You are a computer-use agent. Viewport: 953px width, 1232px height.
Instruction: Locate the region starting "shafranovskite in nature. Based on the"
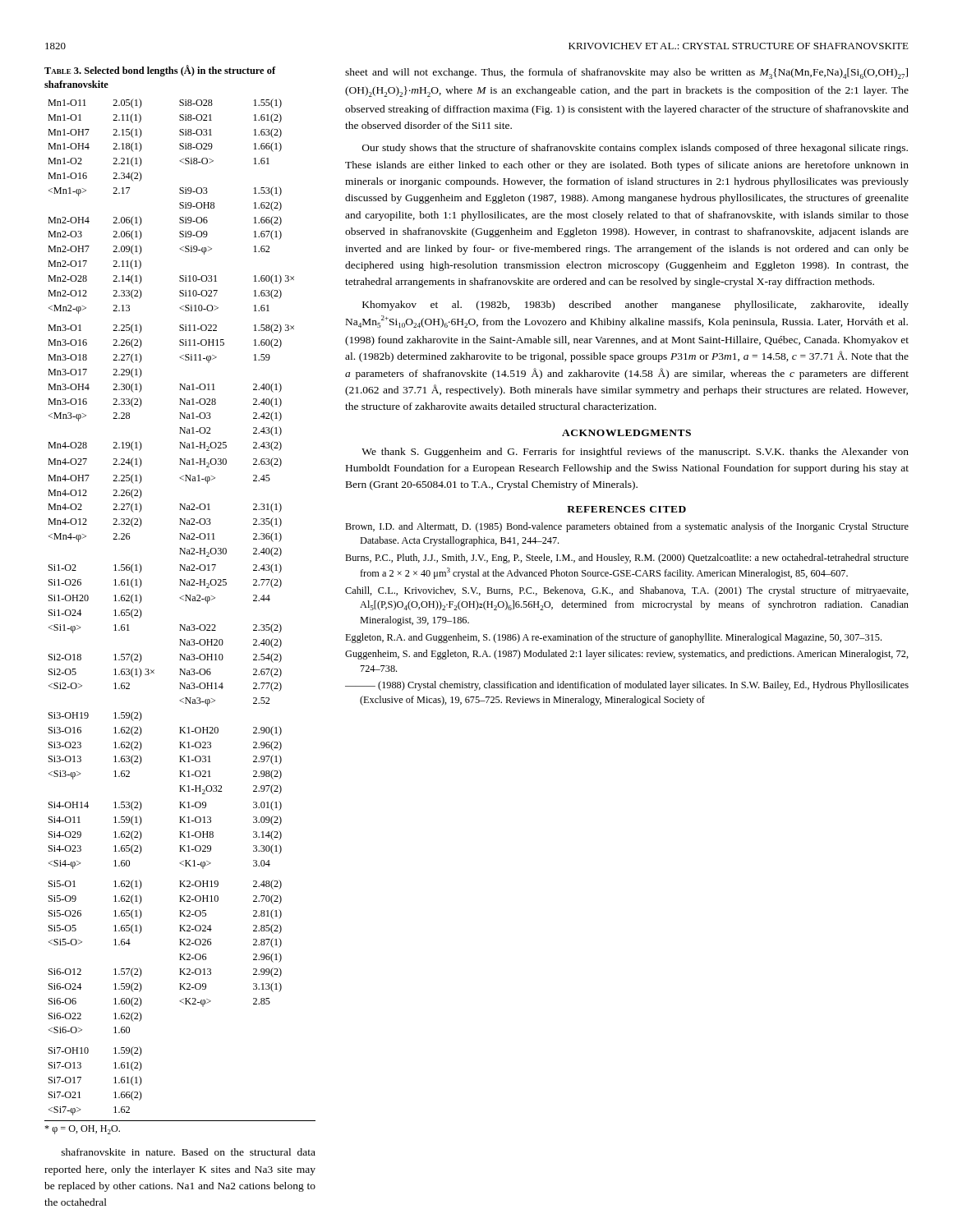tap(180, 1177)
